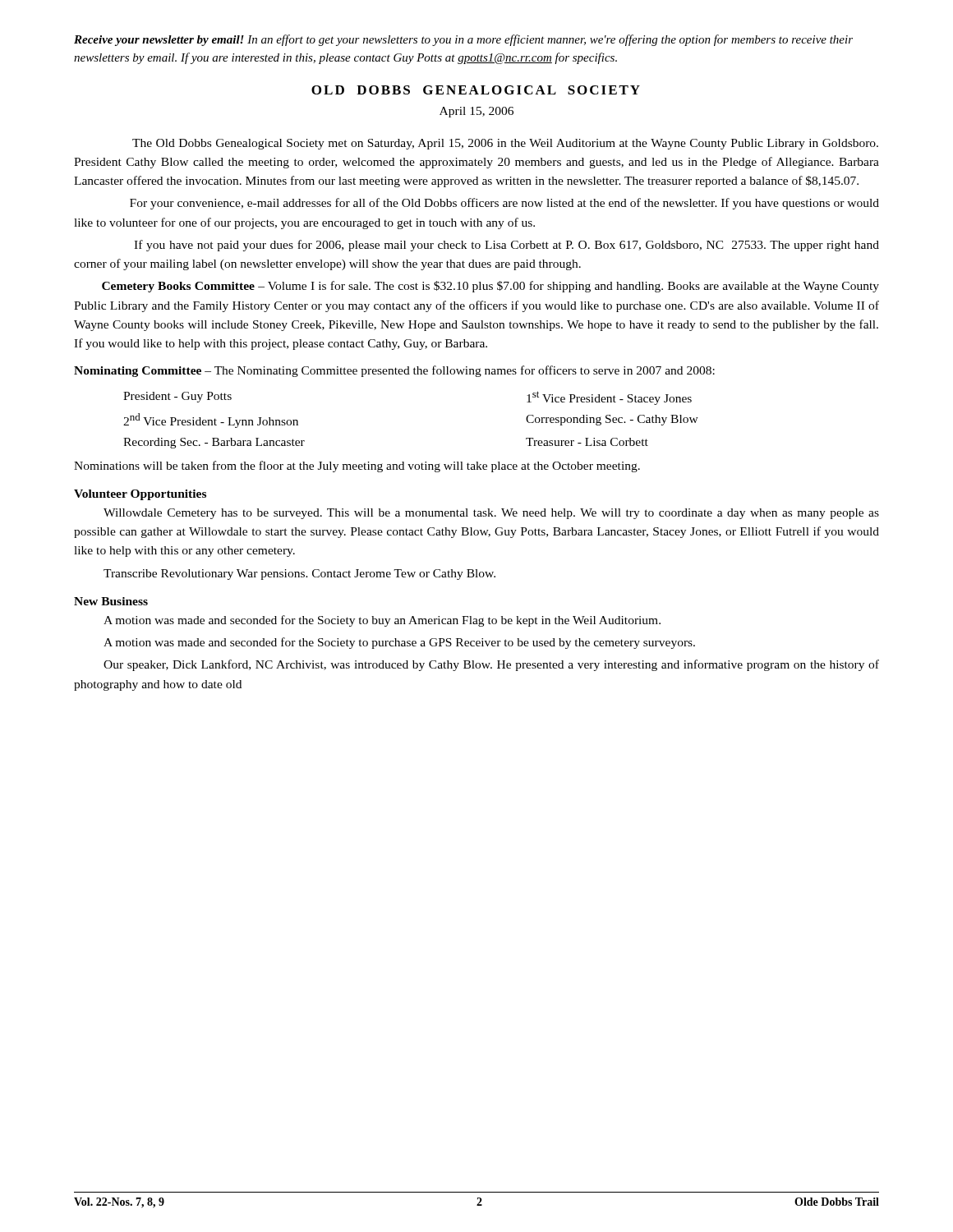Point to the text starting "New Business"

click(111, 601)
